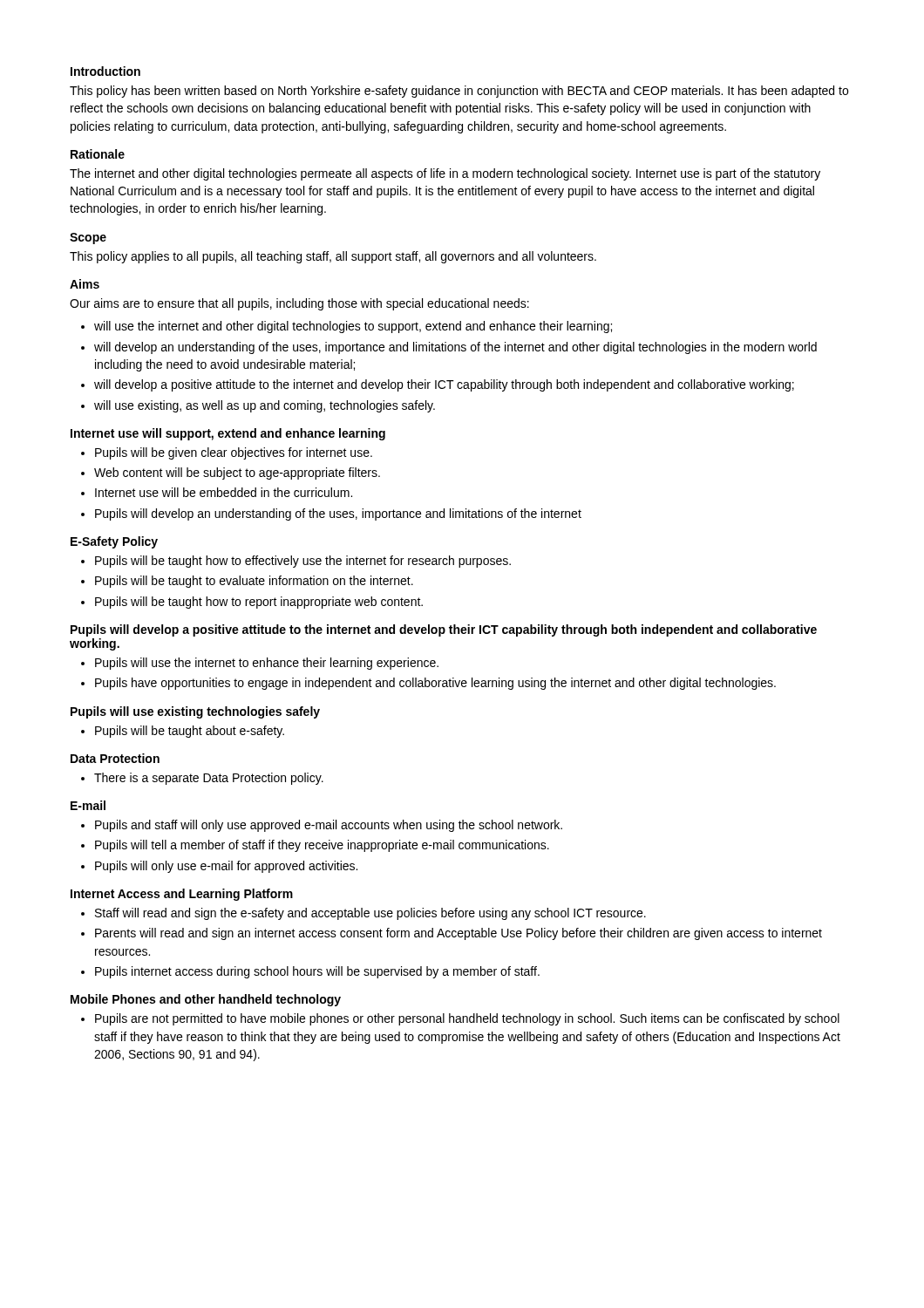The width and height of the screenshot is (924, 1308).
Task: Find the section header on this page that starts "Pupils will develop"
Action: (443, 637)
